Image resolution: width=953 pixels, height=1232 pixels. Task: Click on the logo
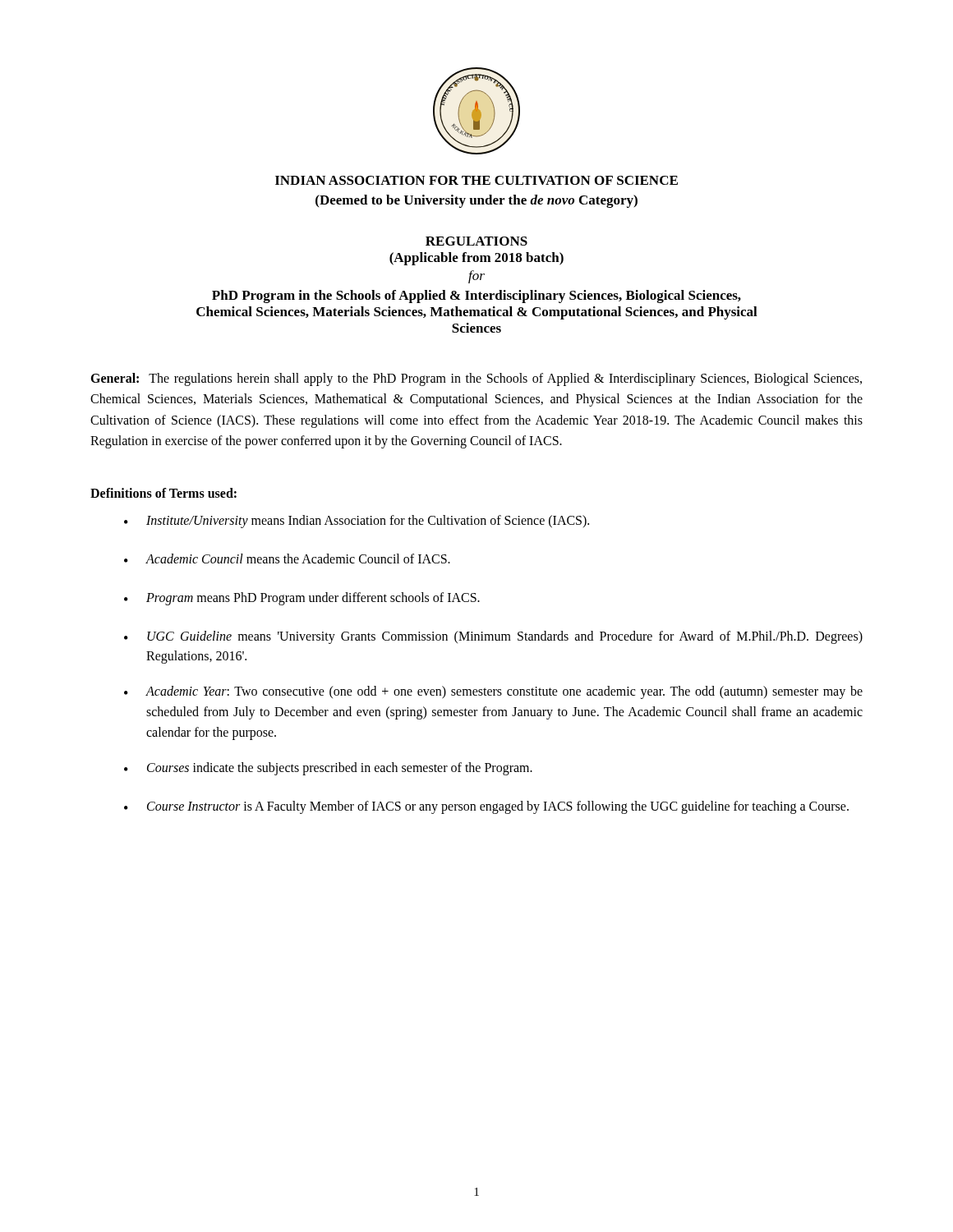click(x=476, y=112)
